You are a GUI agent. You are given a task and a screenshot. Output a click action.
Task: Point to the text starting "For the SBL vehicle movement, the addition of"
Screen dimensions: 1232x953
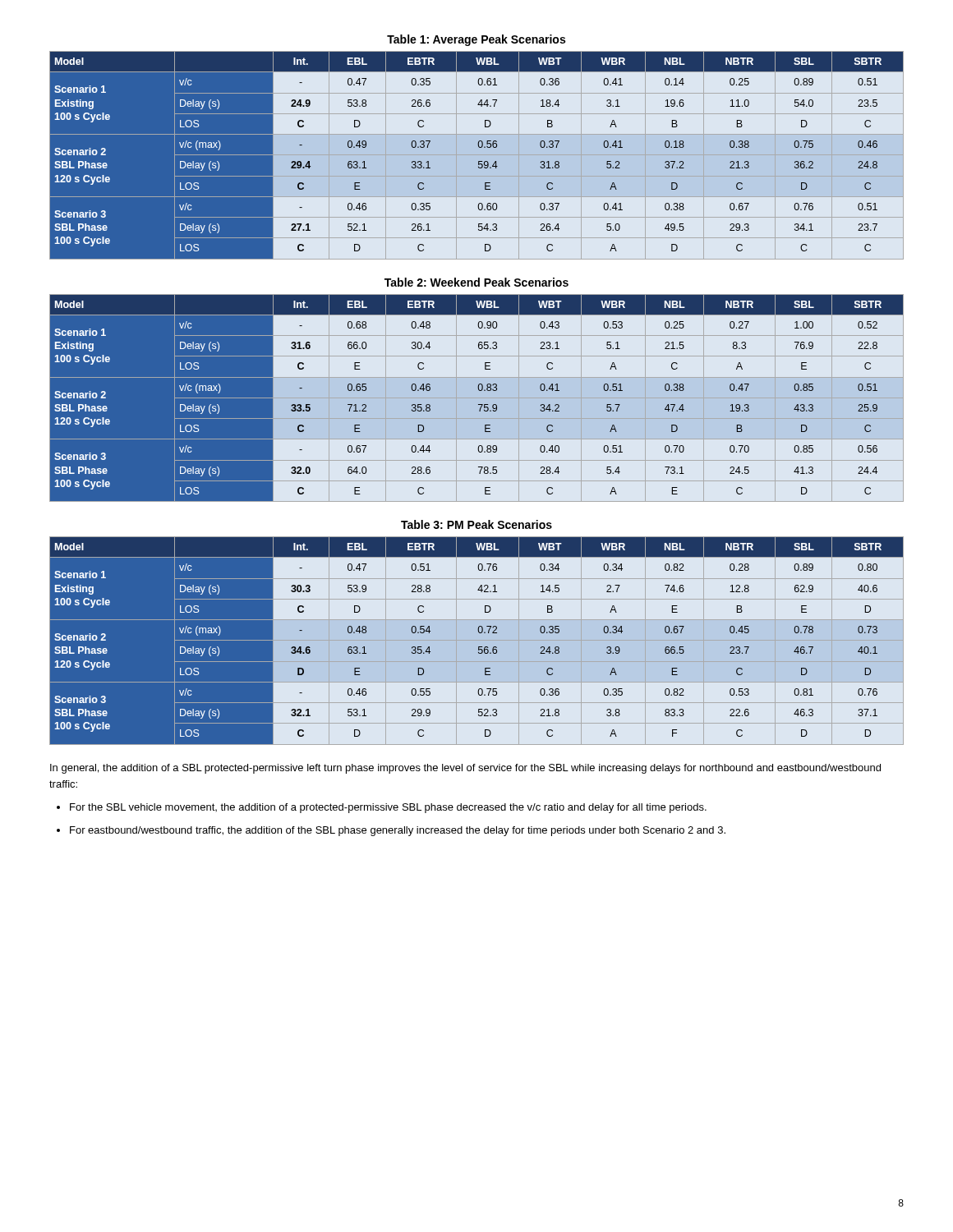[x=388, y=807]
